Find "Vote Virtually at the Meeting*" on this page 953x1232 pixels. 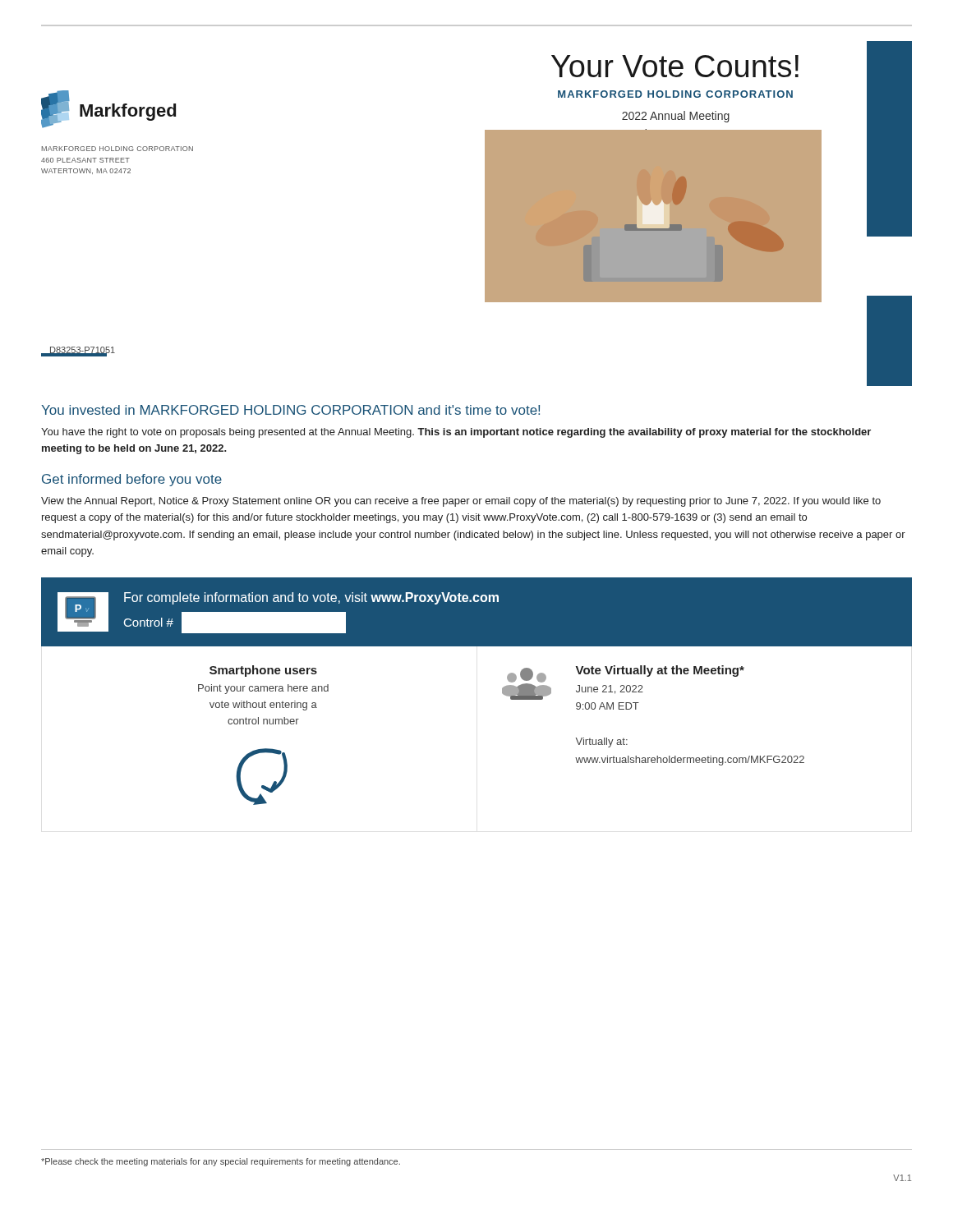click(660, 670)
